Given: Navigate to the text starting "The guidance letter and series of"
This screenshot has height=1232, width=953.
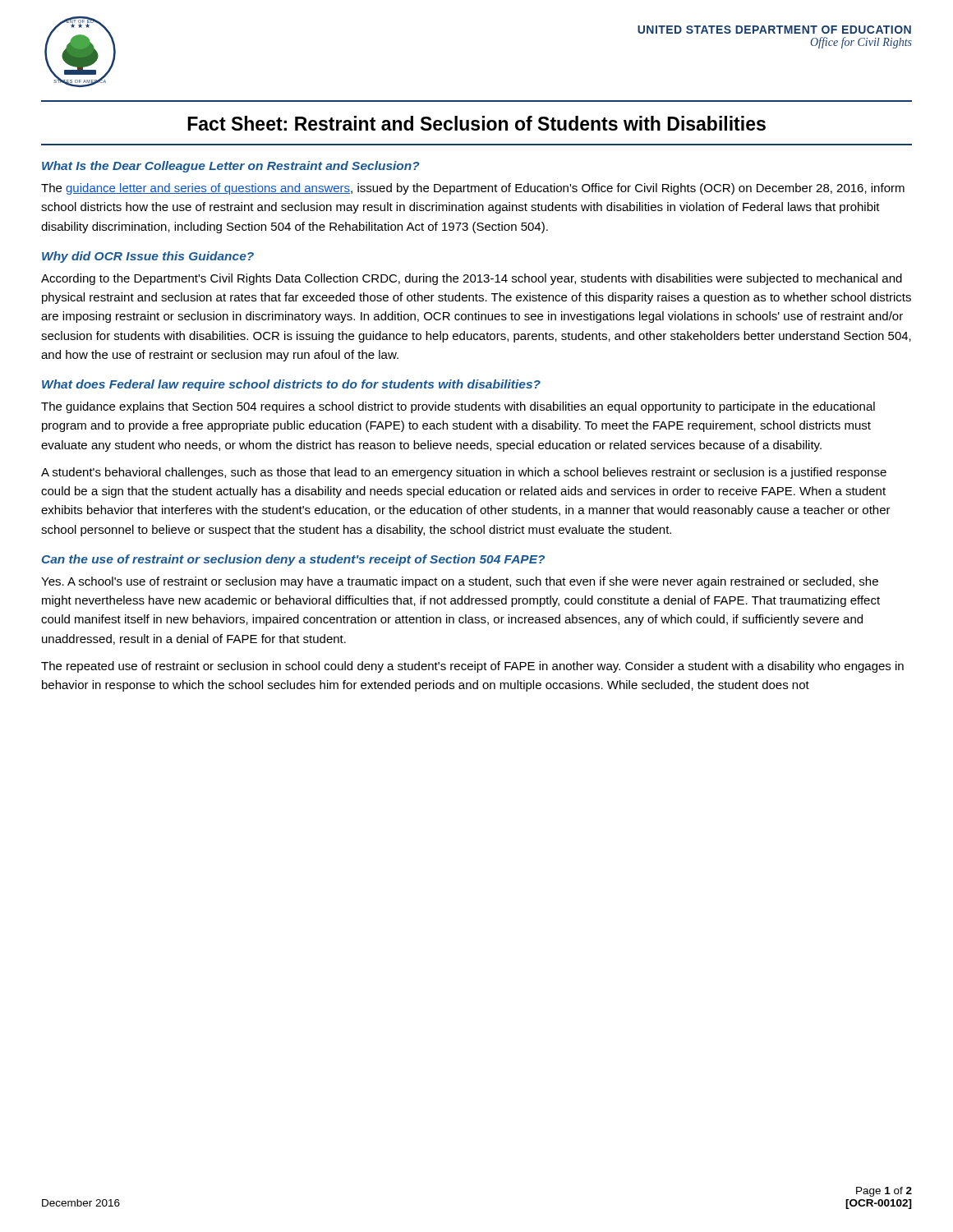Looking at the screenshot, I should point(473,207).
